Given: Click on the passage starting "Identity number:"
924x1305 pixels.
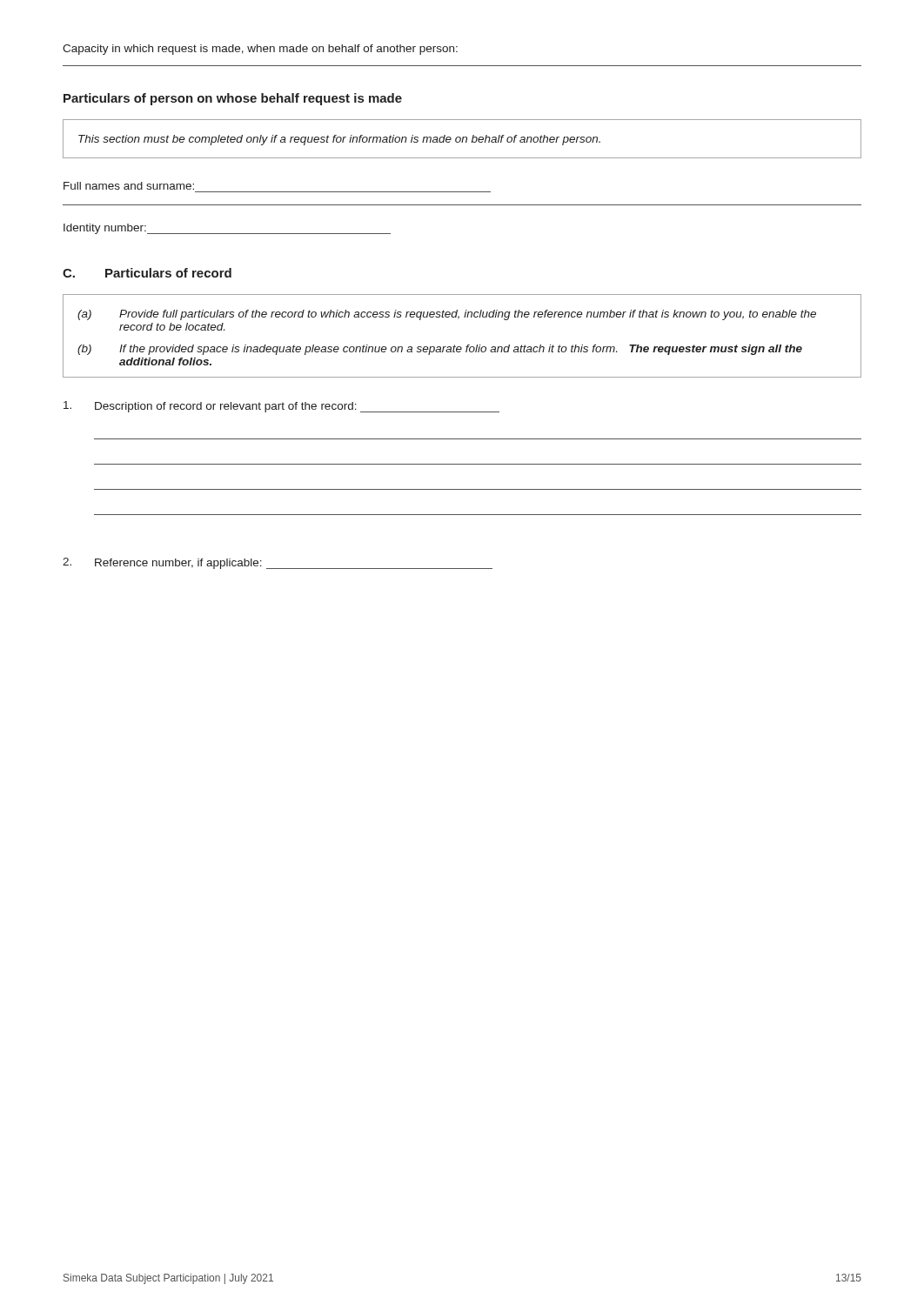Looking at the screenshot, I should [x=227, y=227].
